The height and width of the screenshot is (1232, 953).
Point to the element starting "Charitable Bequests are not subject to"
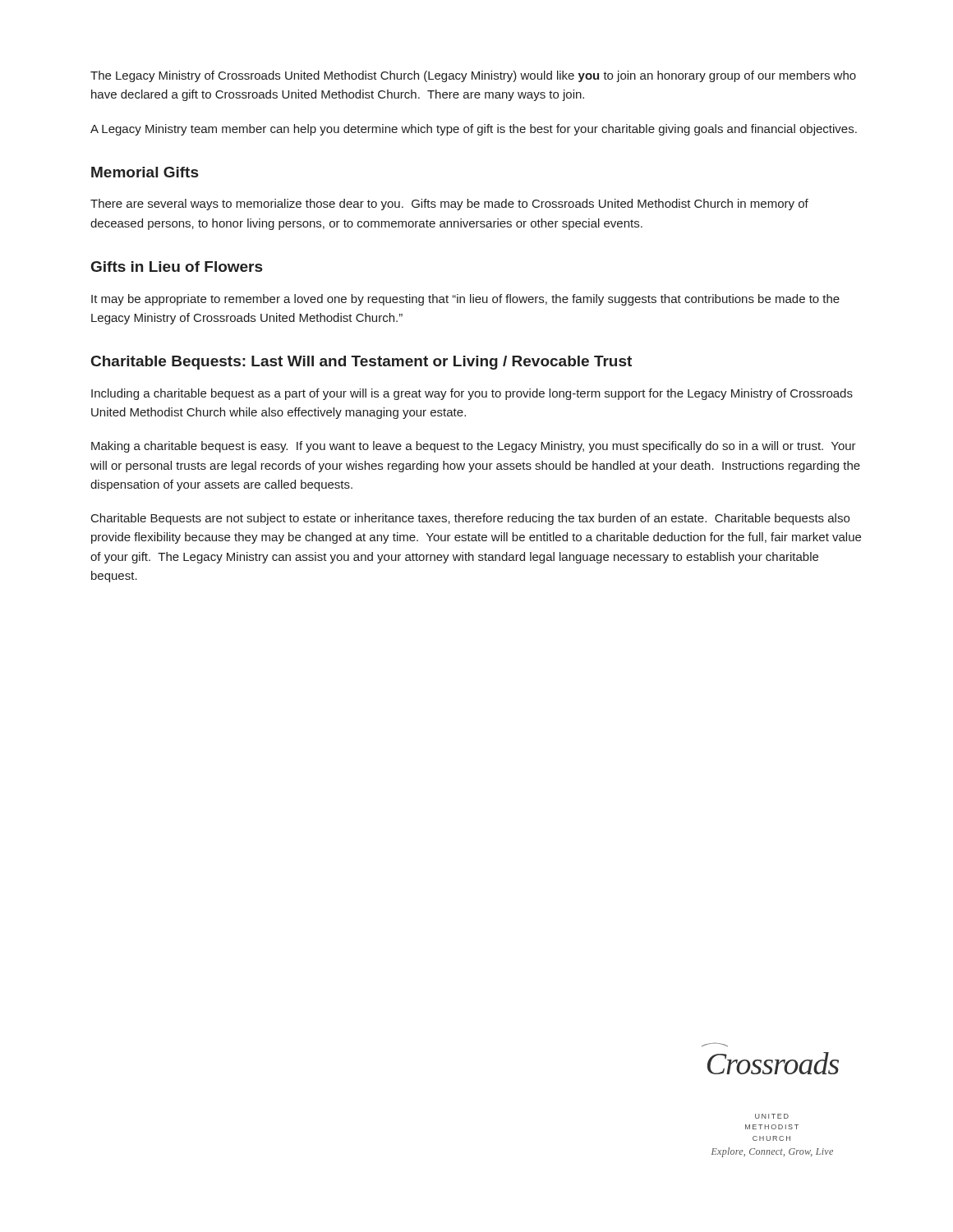476,547
